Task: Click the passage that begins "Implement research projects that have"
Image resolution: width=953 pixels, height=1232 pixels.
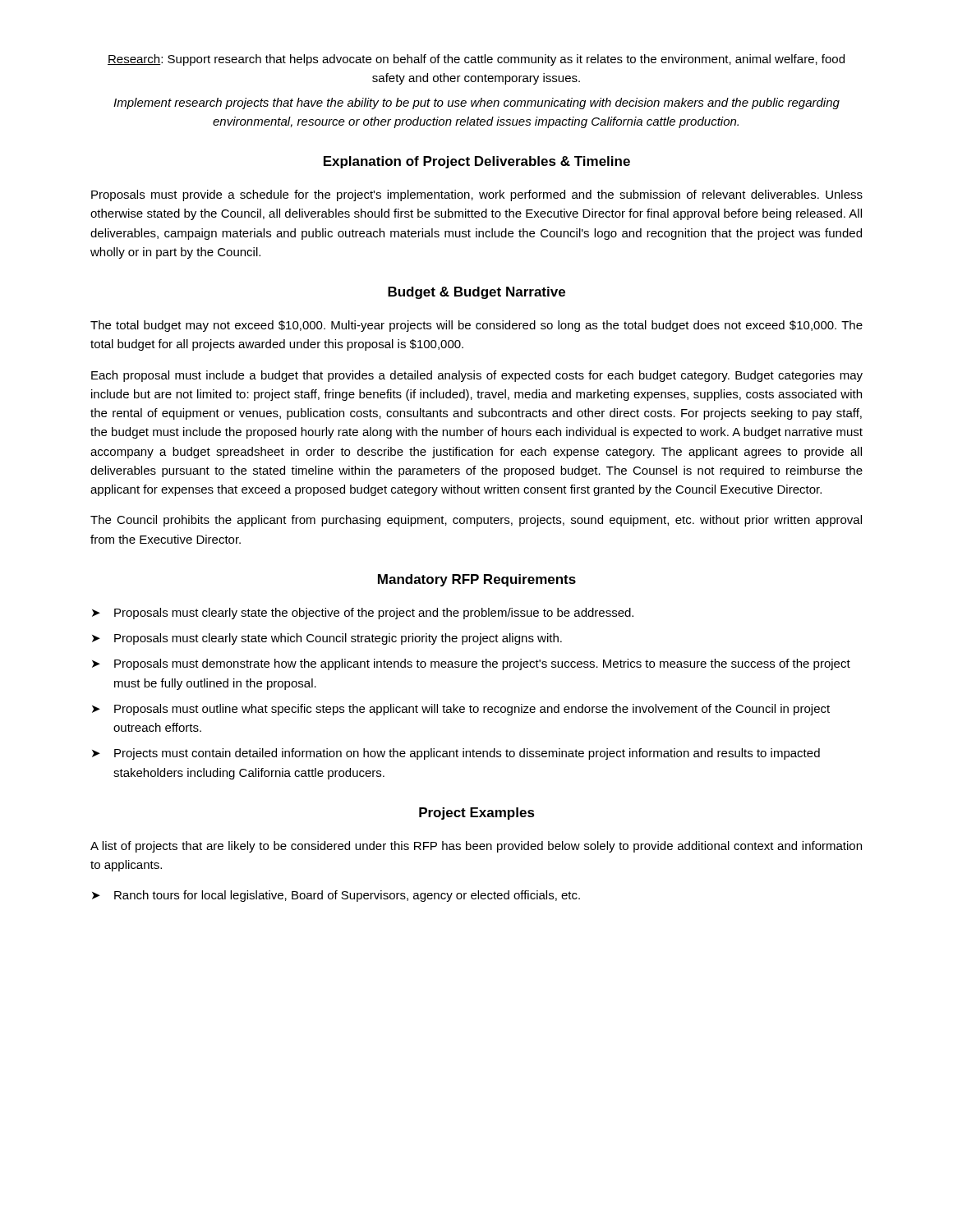Action: pos(476,111)
